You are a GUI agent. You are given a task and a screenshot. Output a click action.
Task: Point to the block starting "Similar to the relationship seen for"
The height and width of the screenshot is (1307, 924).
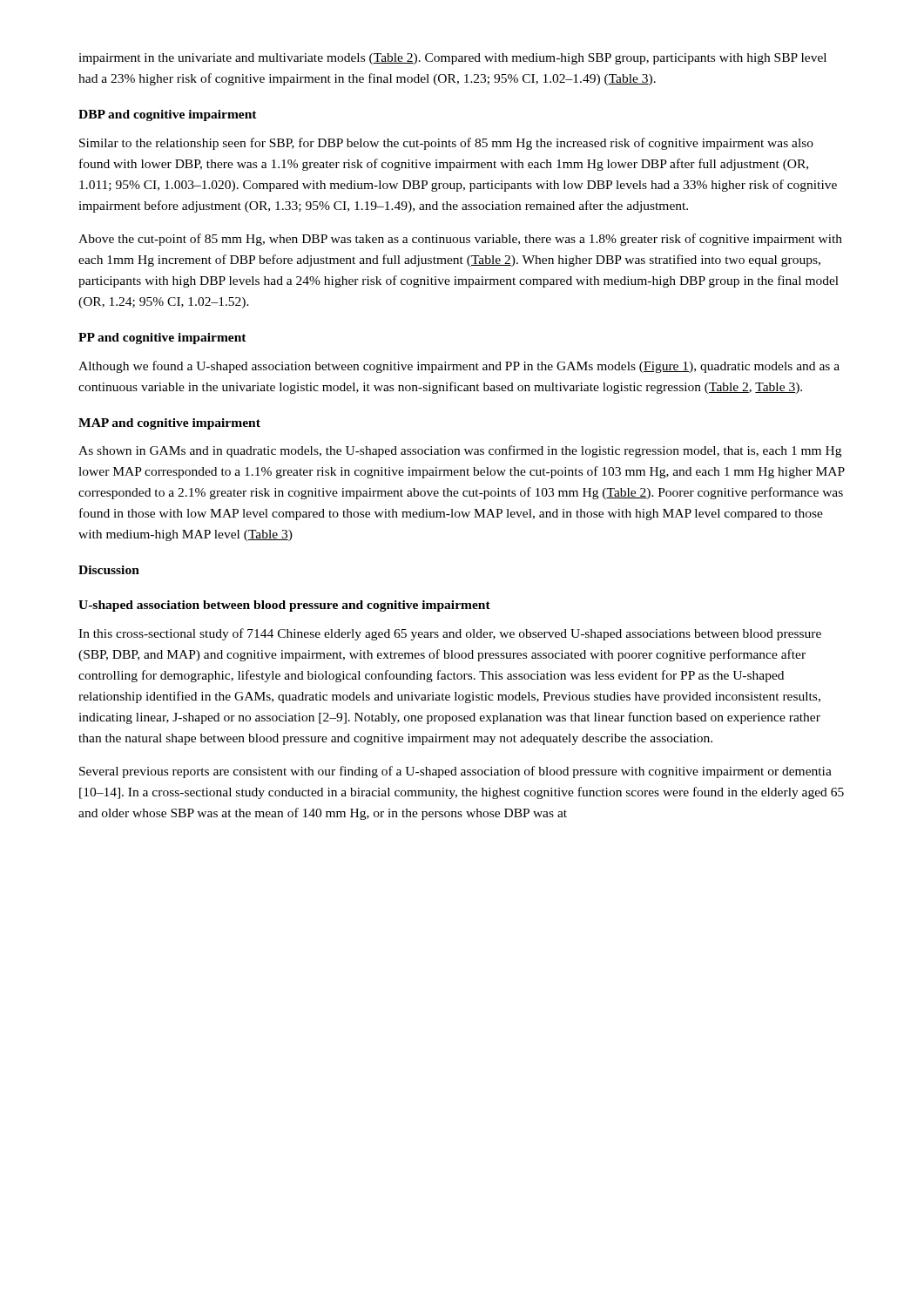click(458, 174)
